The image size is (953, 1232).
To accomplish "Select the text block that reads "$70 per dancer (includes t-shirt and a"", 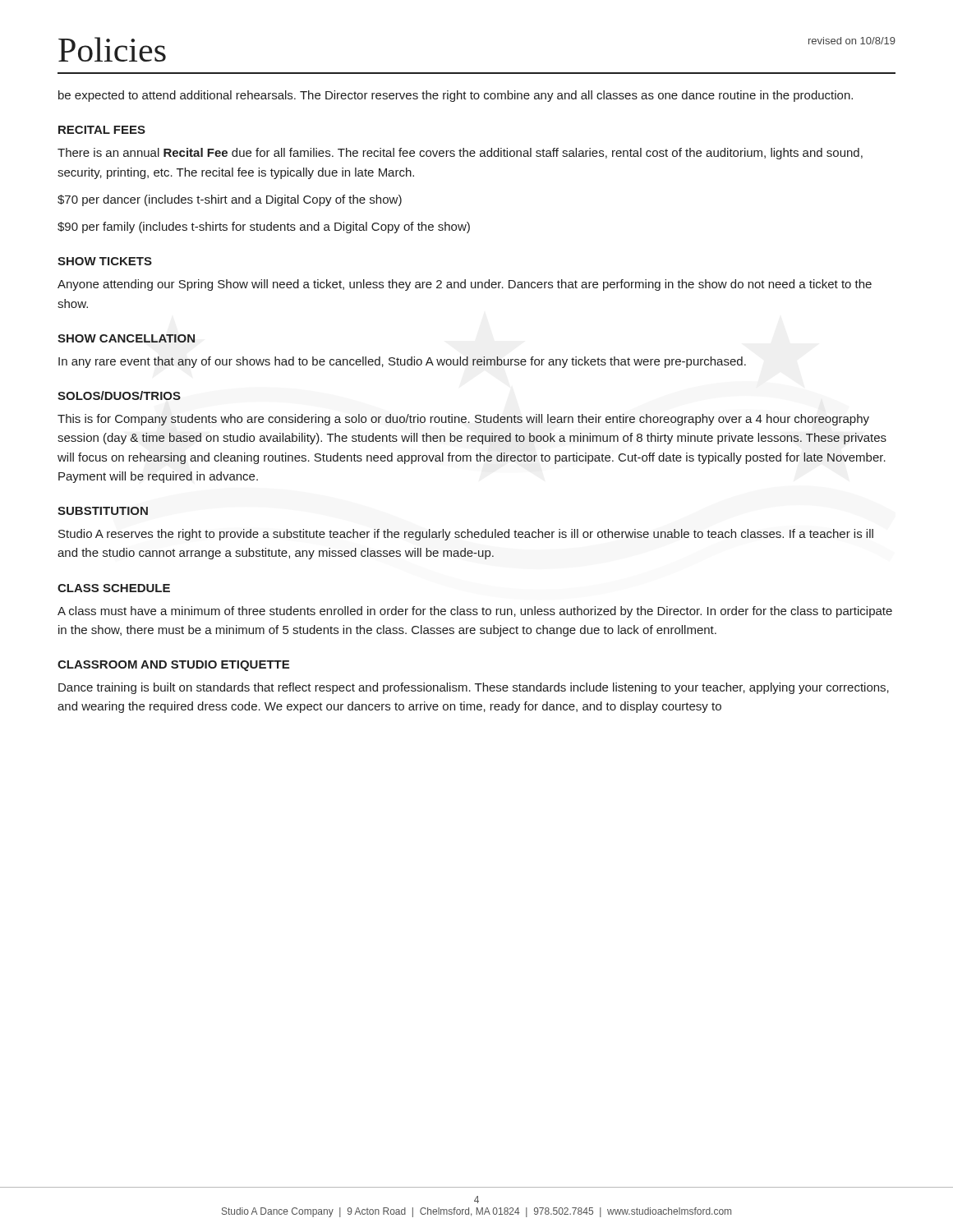I will coord(230,199).
